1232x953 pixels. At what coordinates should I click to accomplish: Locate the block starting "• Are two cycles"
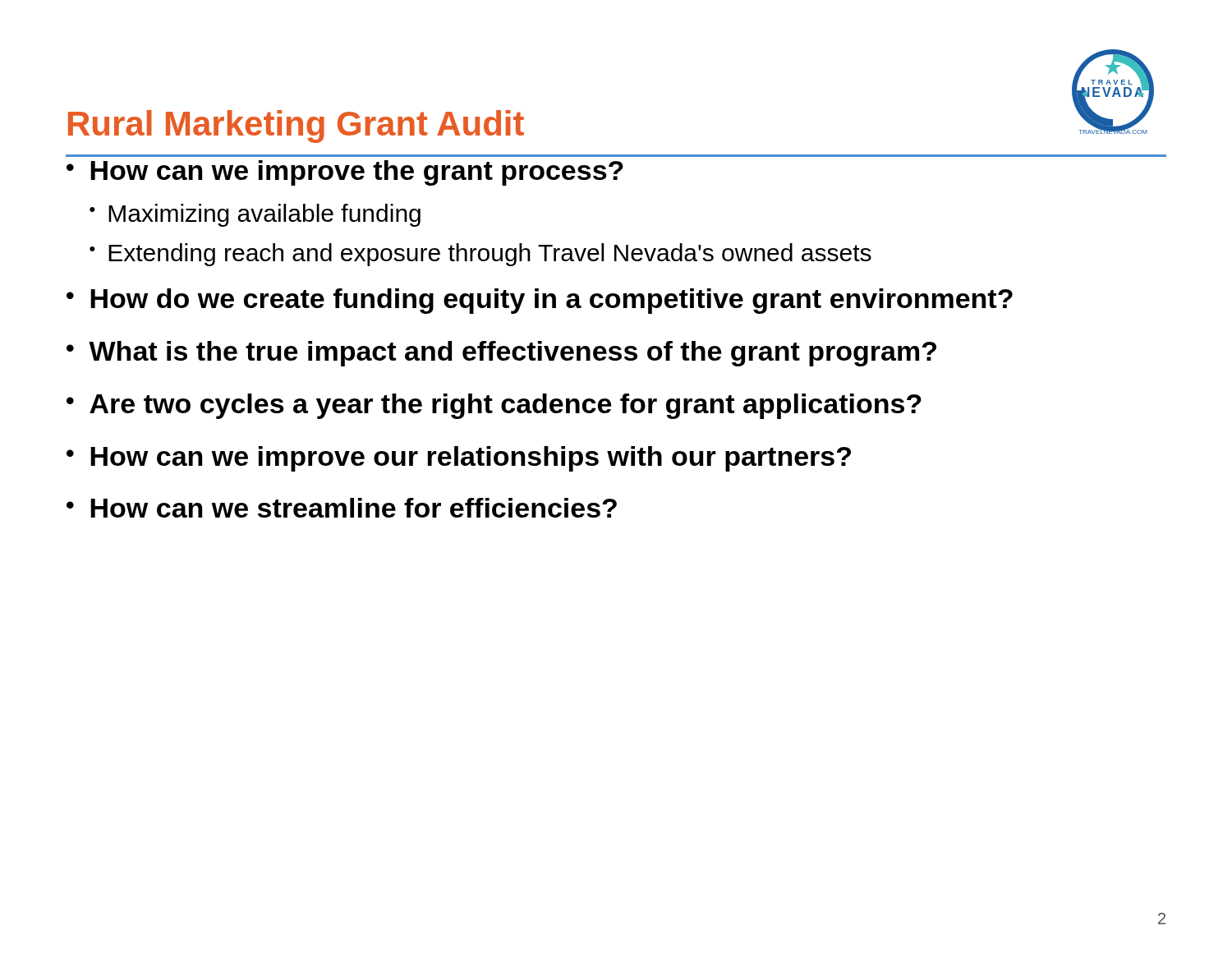494,404
